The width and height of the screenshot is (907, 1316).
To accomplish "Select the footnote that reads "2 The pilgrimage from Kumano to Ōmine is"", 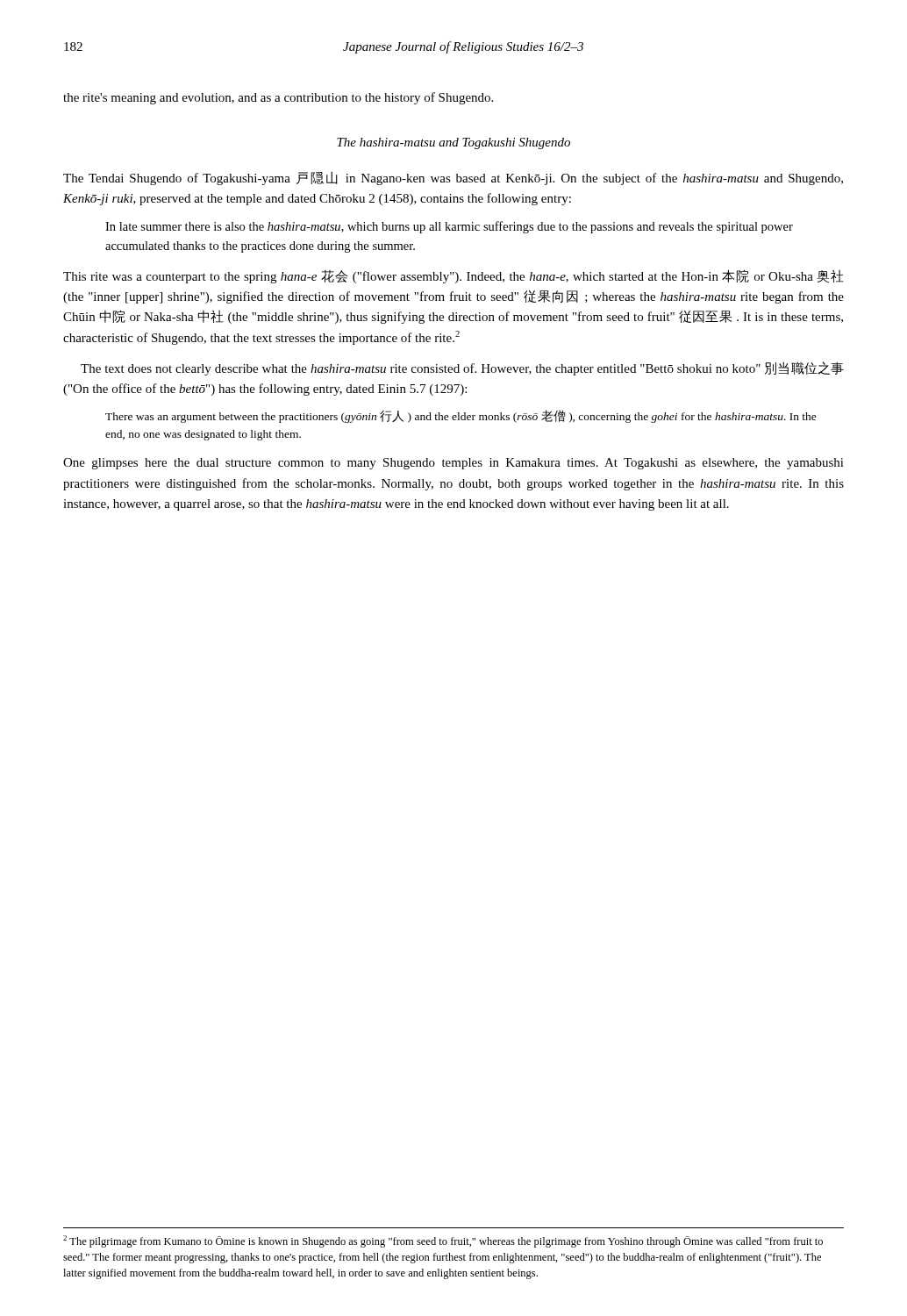I will coord(443,1256).
